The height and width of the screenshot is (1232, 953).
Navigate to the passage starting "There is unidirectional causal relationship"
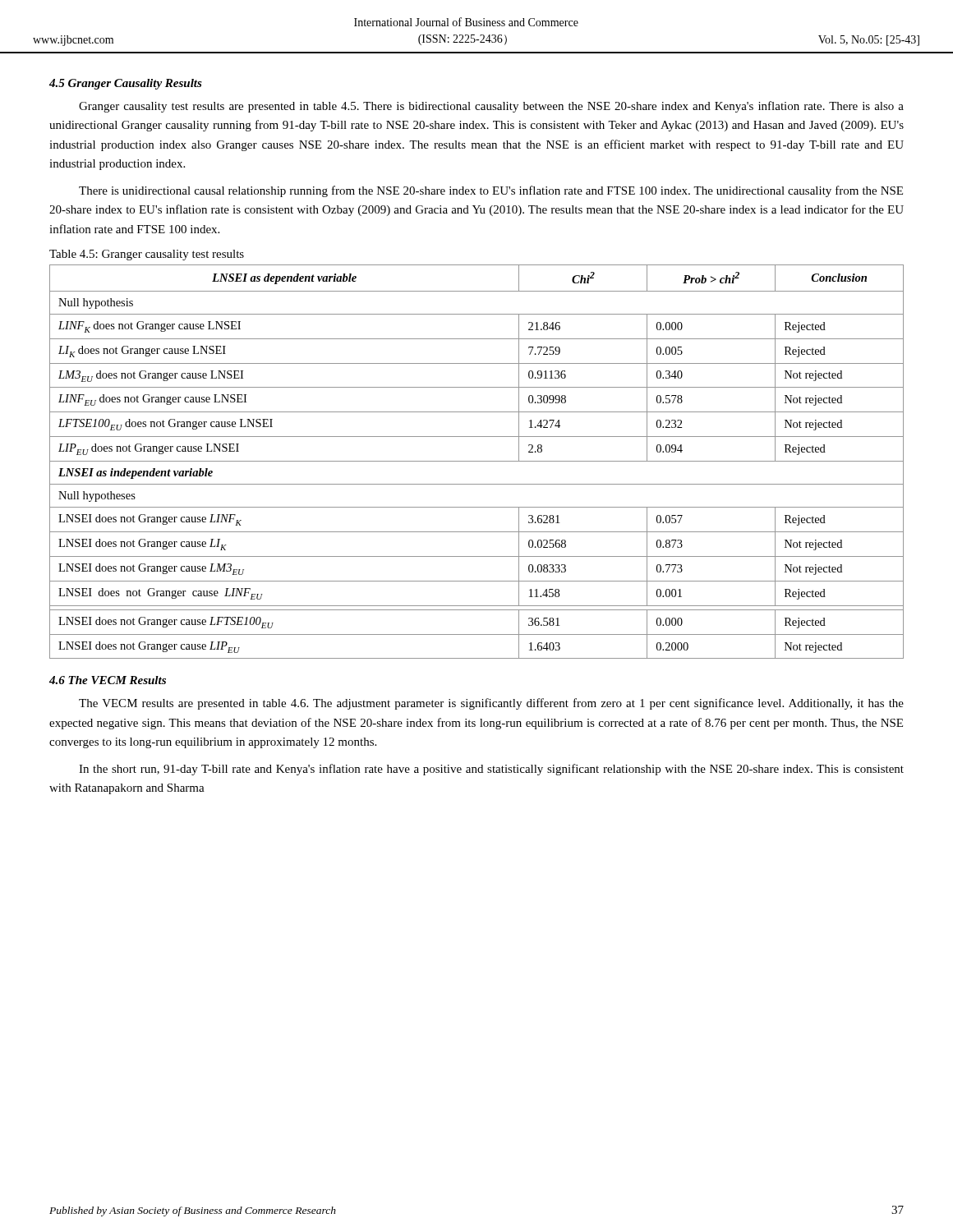[476, 210]
